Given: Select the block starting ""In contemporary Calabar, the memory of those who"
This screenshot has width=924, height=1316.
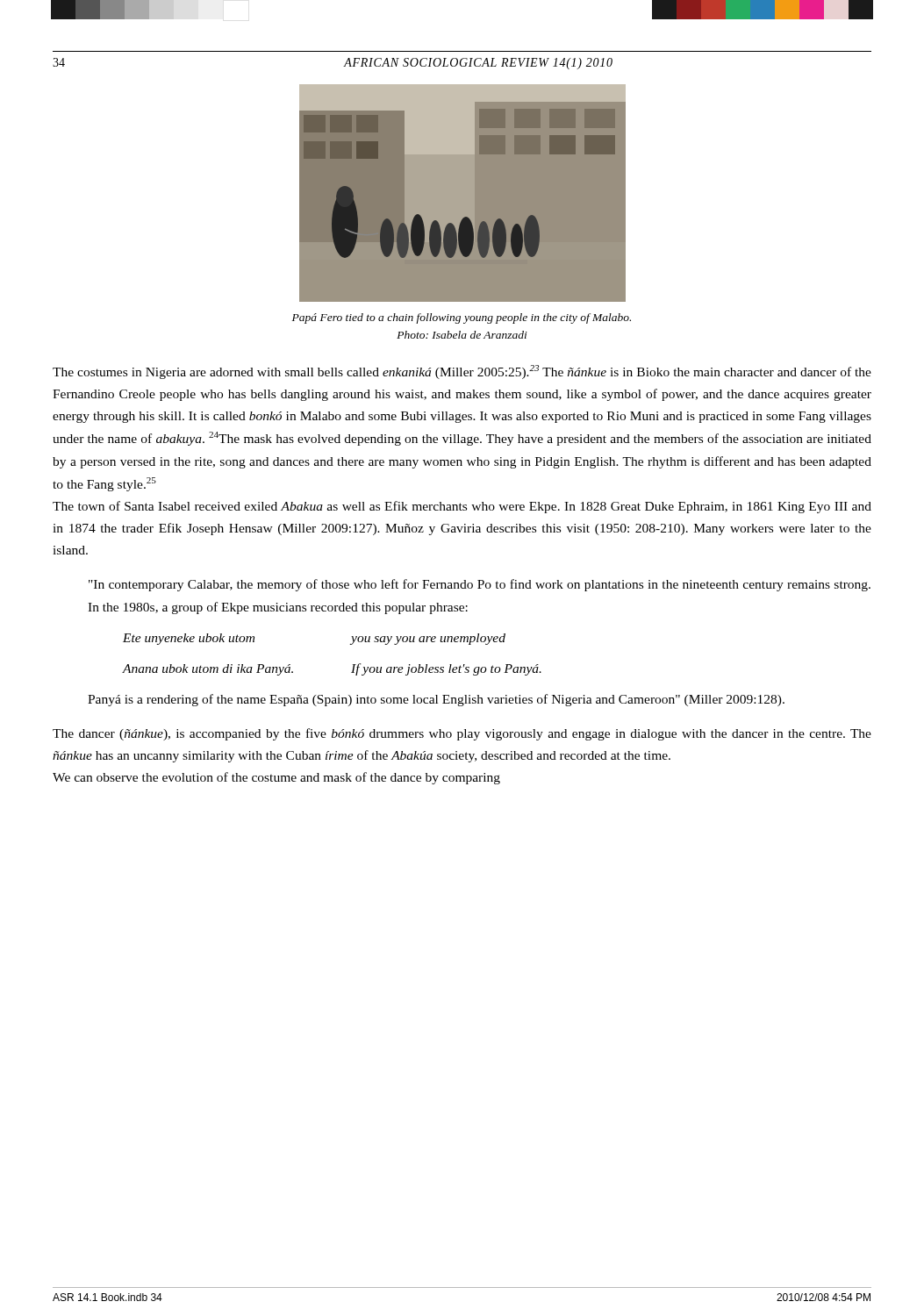Looking at the screenshot, I should tap(480, 641).
